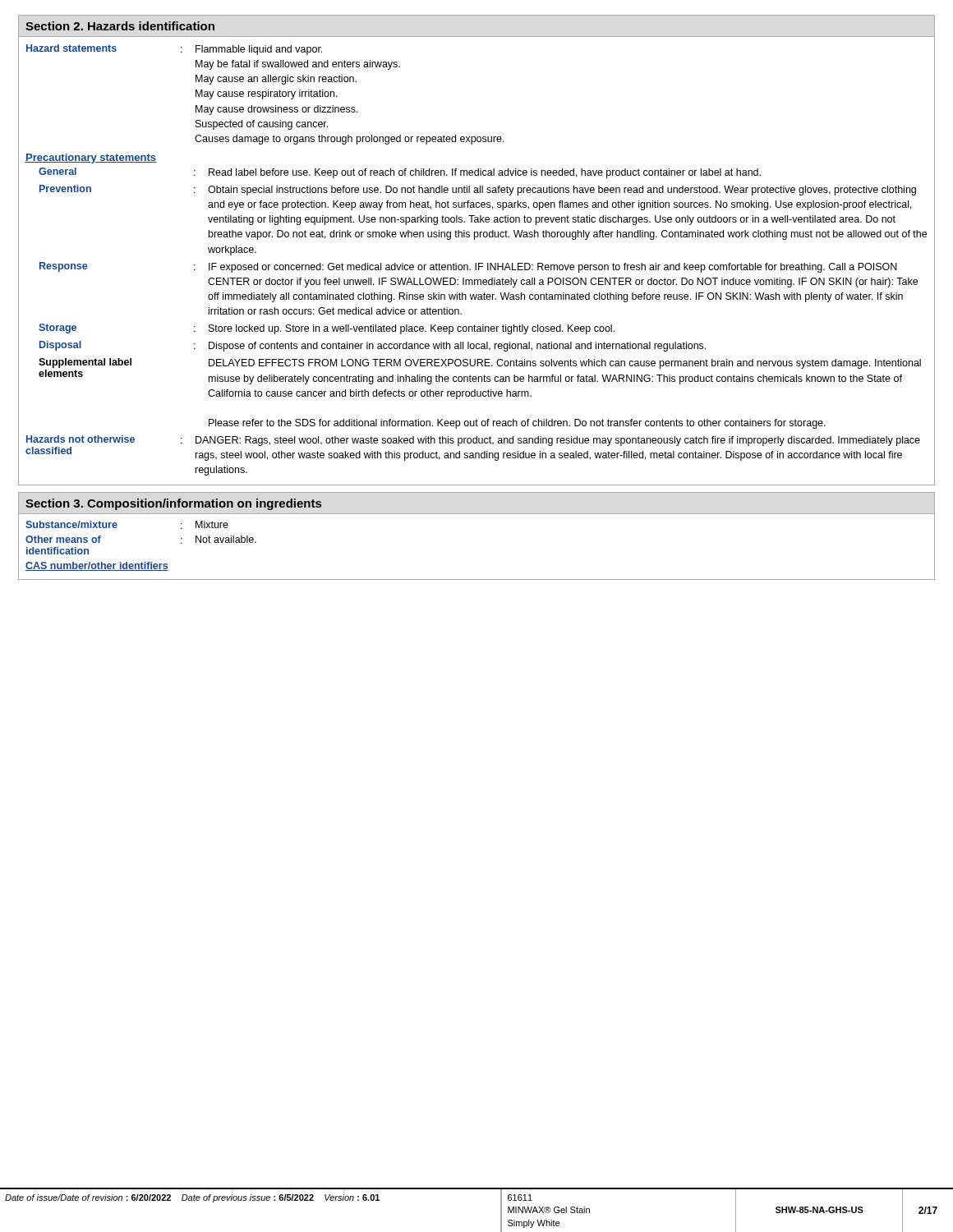The height and width of the screenshot is (1232, 953).
Task: Find the text block containing "General : Read label"
Action: click(x=476, y=172)
